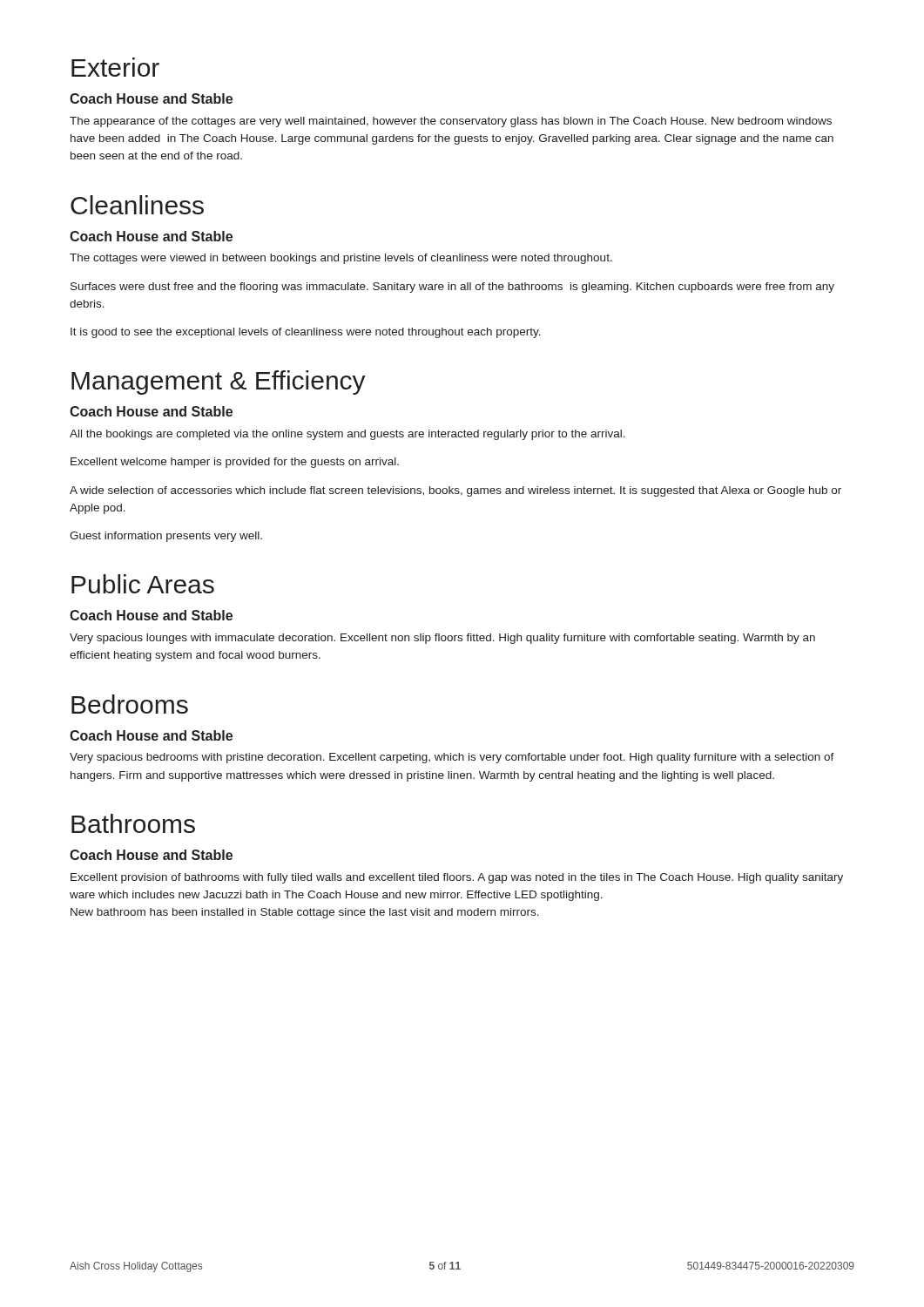Image resolution: width=924 pixels, height=1307 pixels.
Task: Where is the passage that starts "Excellent provision of bathrooms with fully"?
Action: coord(462,895)
